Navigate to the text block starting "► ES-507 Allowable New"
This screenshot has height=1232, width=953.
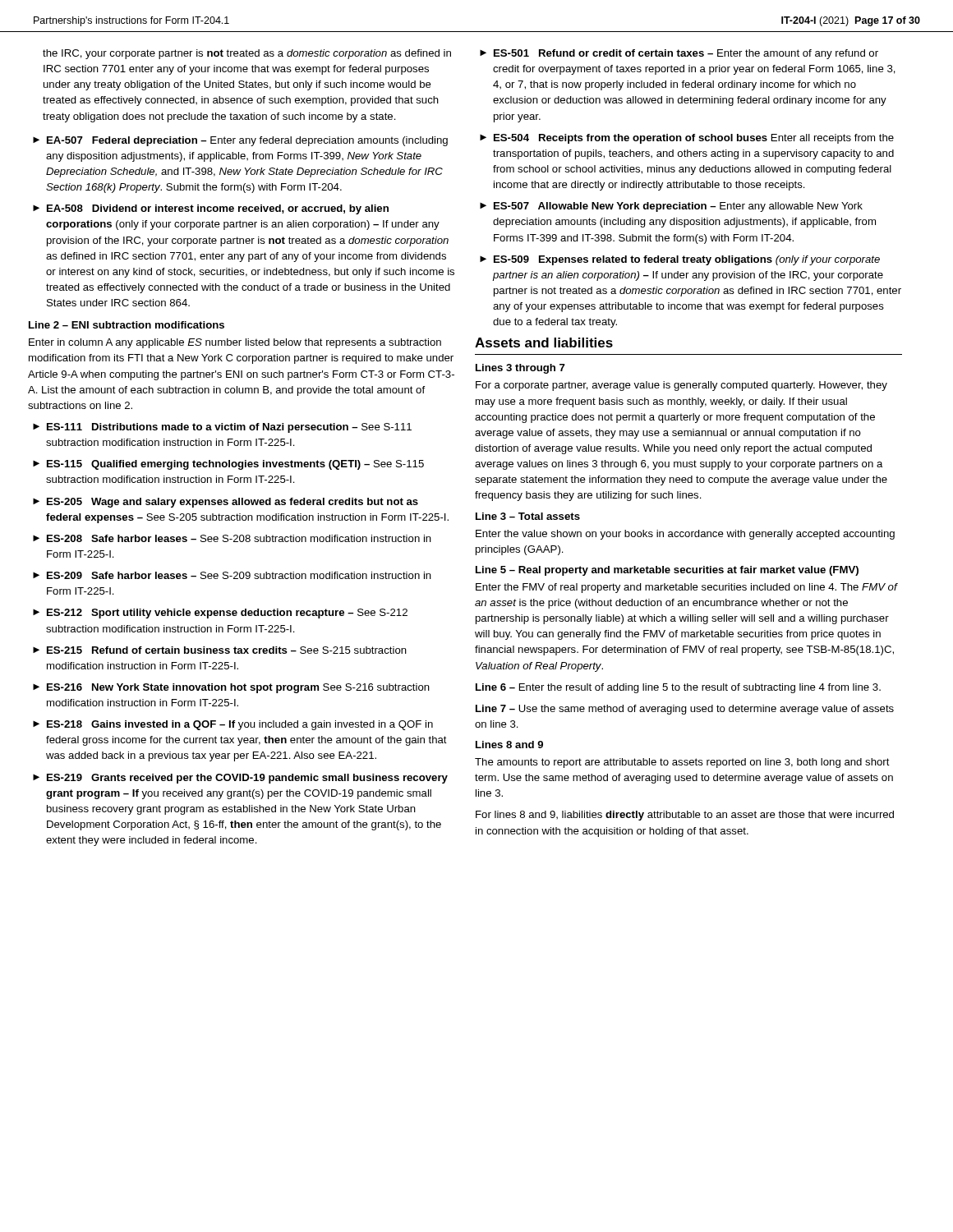point(690,222)
